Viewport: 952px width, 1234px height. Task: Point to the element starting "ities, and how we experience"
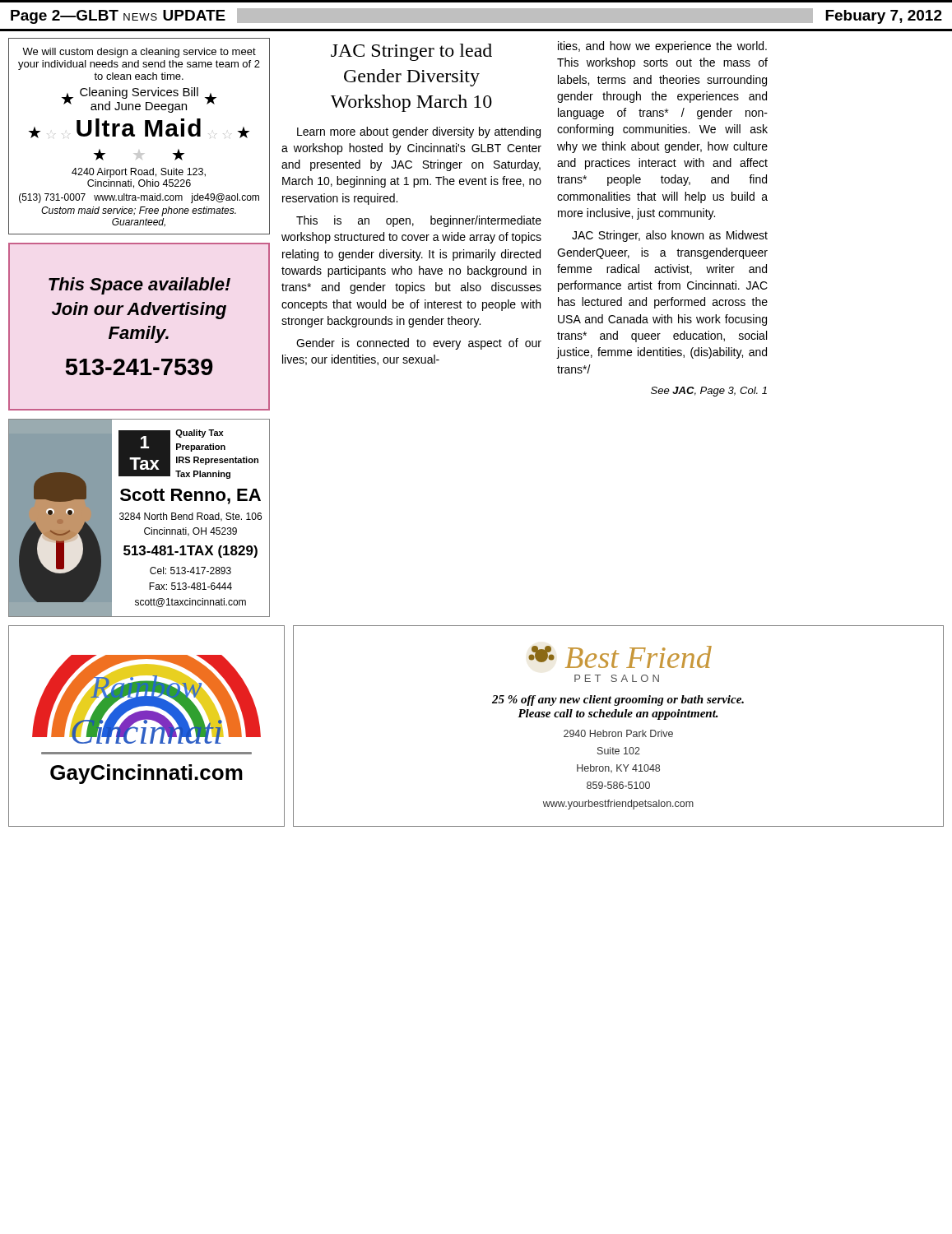point(662,208)
